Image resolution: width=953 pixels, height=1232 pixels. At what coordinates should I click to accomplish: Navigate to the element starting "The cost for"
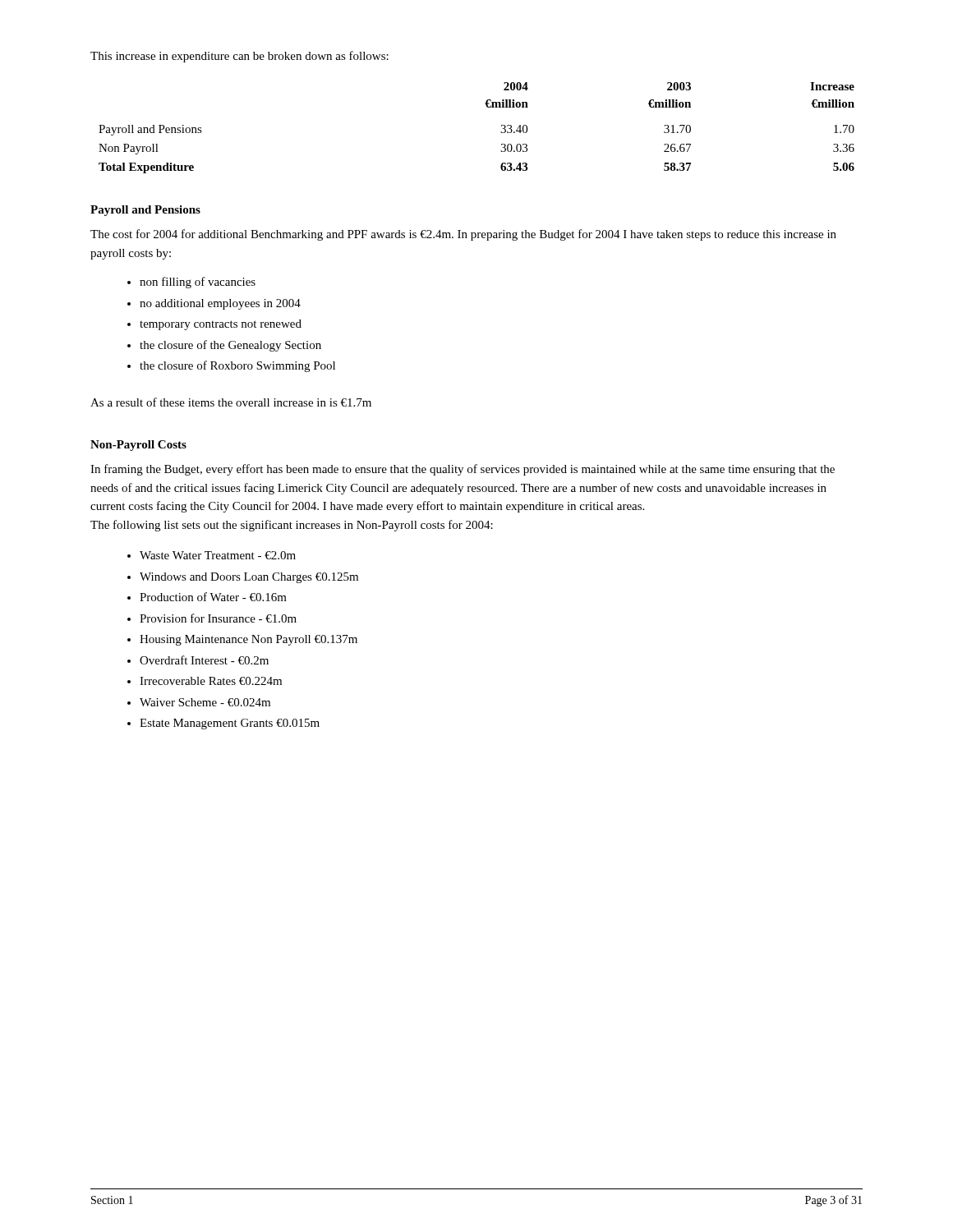coord(463,243)
